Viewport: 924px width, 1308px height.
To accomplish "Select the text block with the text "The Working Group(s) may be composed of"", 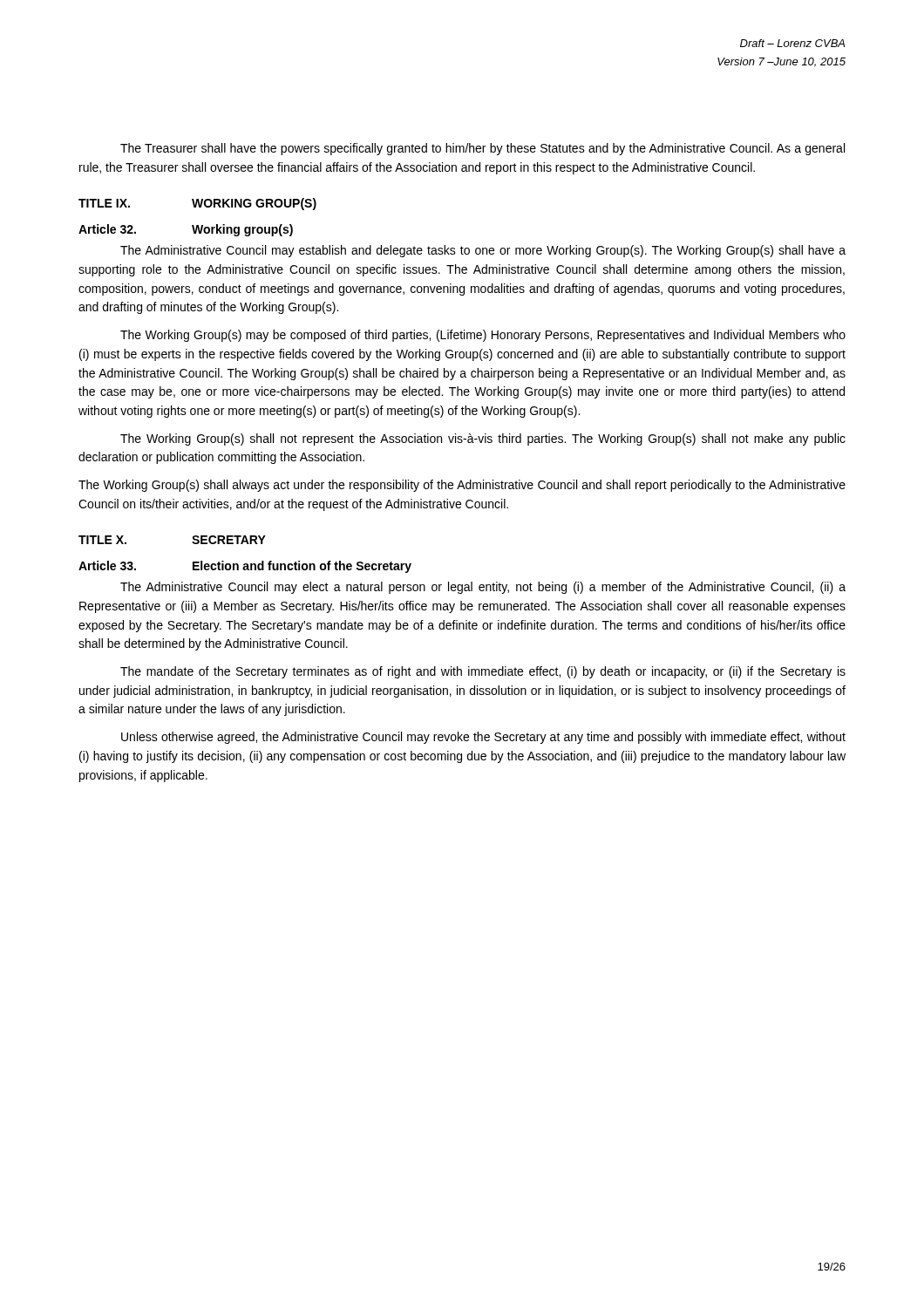I will (462, 373).
